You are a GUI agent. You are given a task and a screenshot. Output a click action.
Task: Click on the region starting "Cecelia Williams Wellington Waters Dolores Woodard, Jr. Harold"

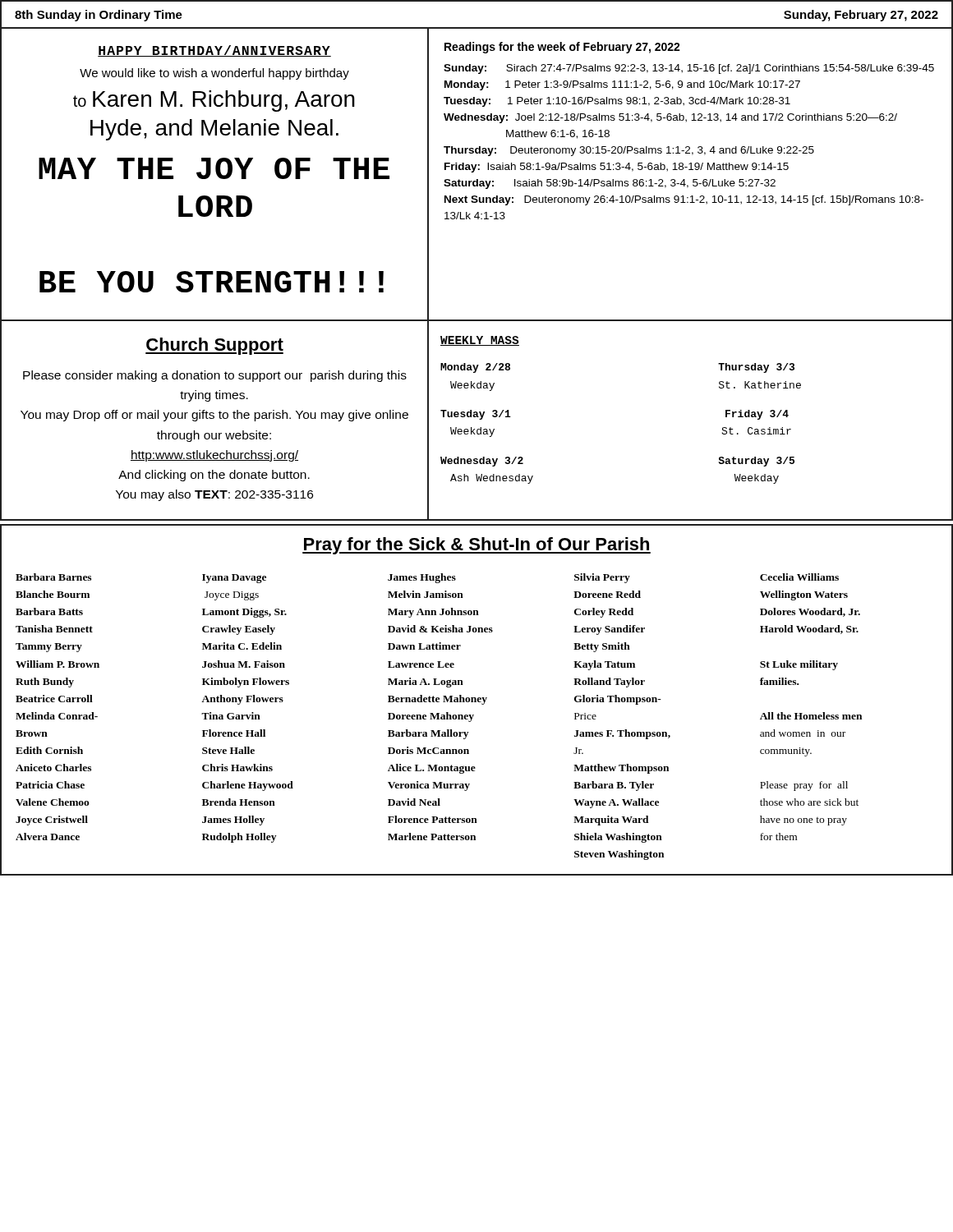(811, 707)
